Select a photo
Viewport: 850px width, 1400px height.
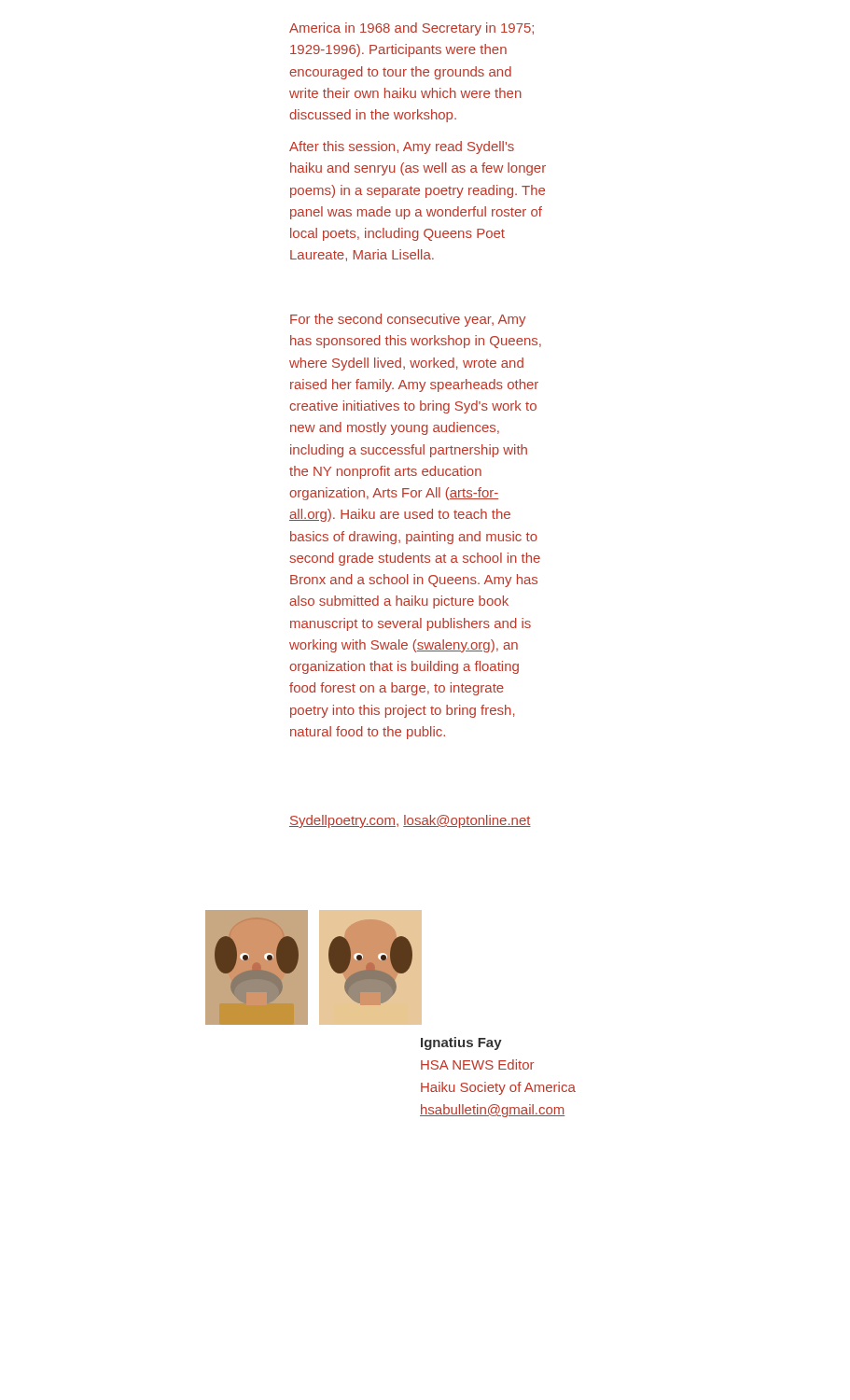point(314,967)
